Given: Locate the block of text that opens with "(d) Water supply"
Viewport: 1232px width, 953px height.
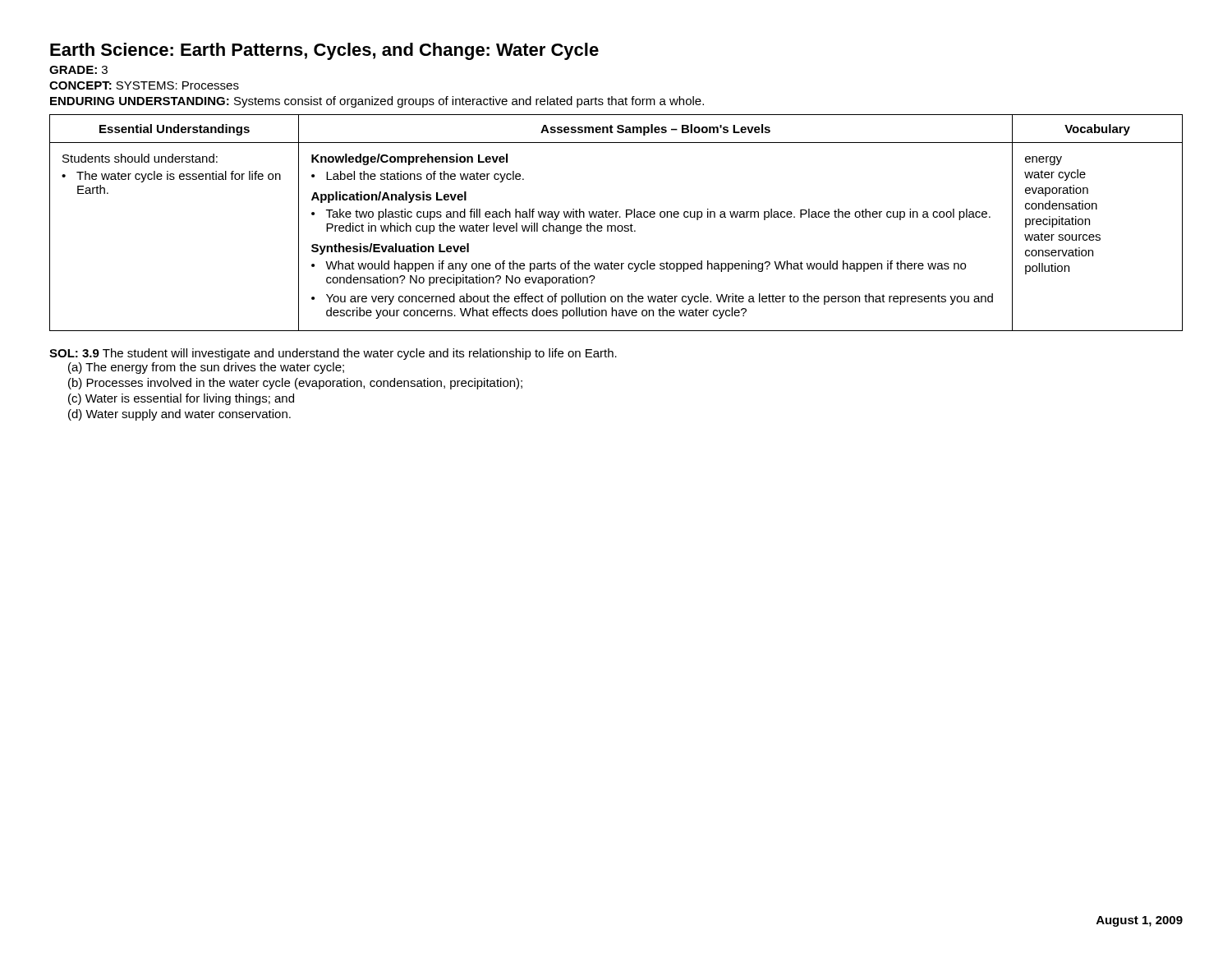Looking at the screenshot, I should [179, 414].
